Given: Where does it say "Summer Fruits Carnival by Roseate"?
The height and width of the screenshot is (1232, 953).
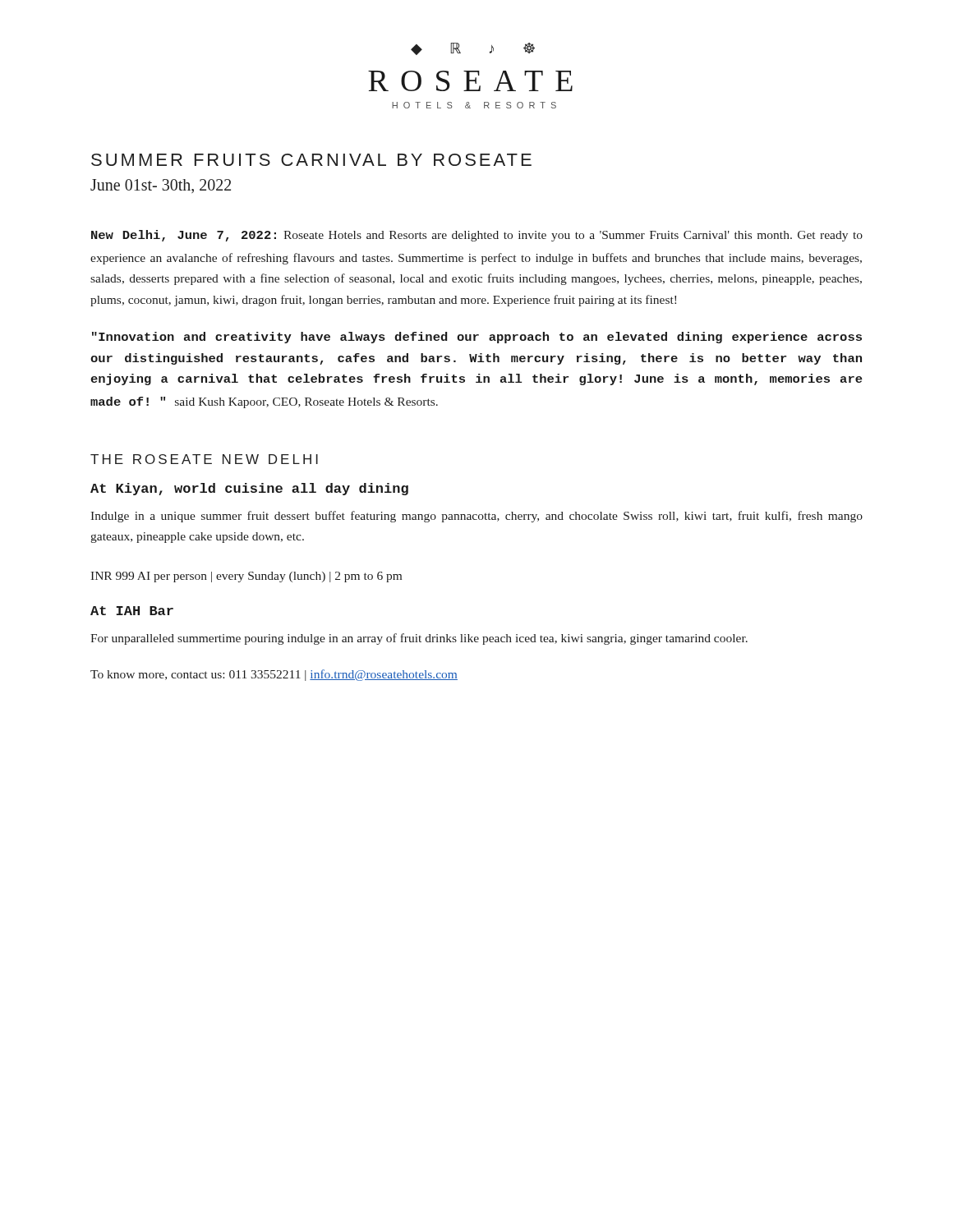Looking at the screenshot, I should 476,160.
